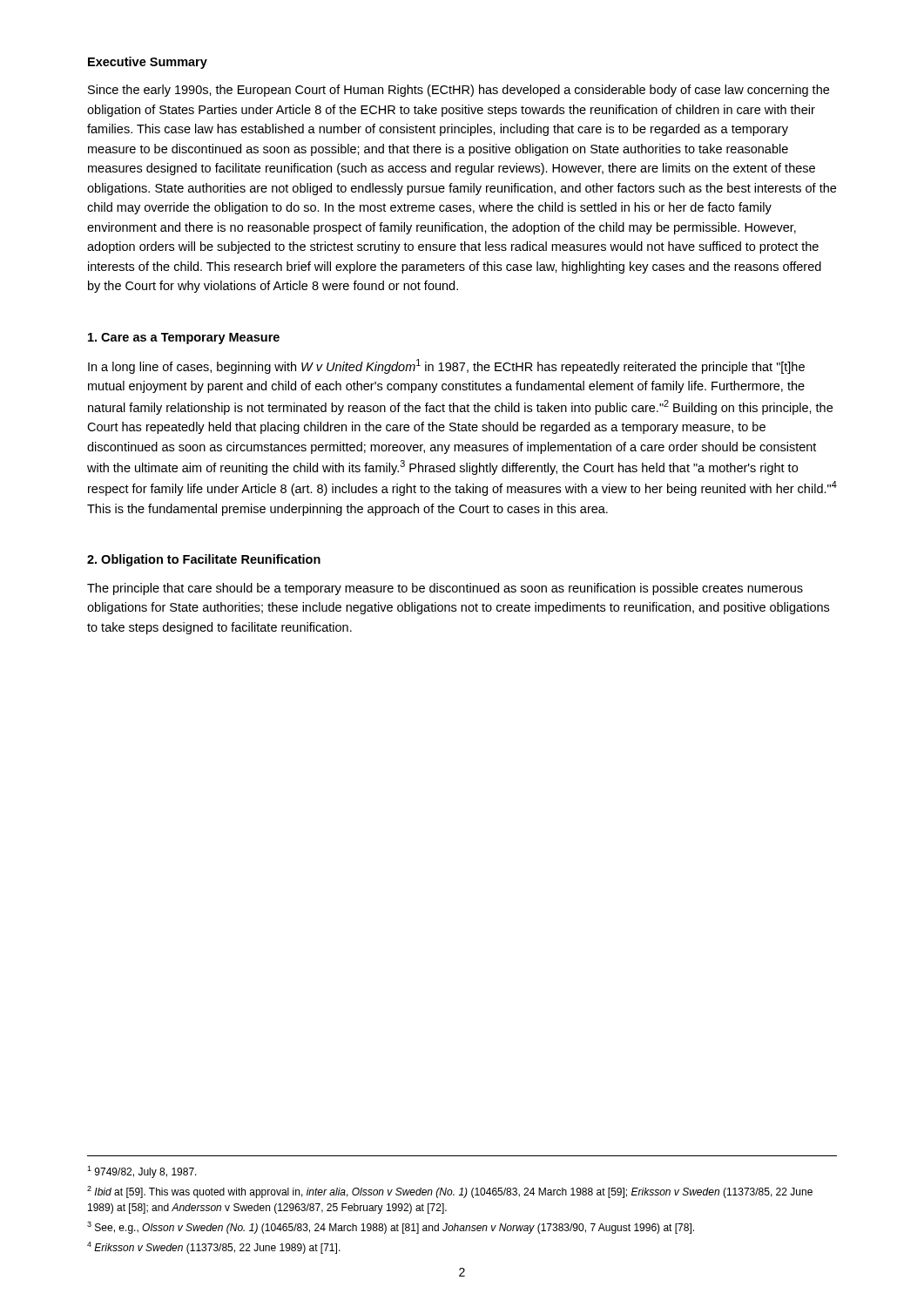Where is the passage that starts "2 Ibid at [59]. This was quoted"?
The width and height of the screenshot is (924, 1307).
coord(462,1199)
